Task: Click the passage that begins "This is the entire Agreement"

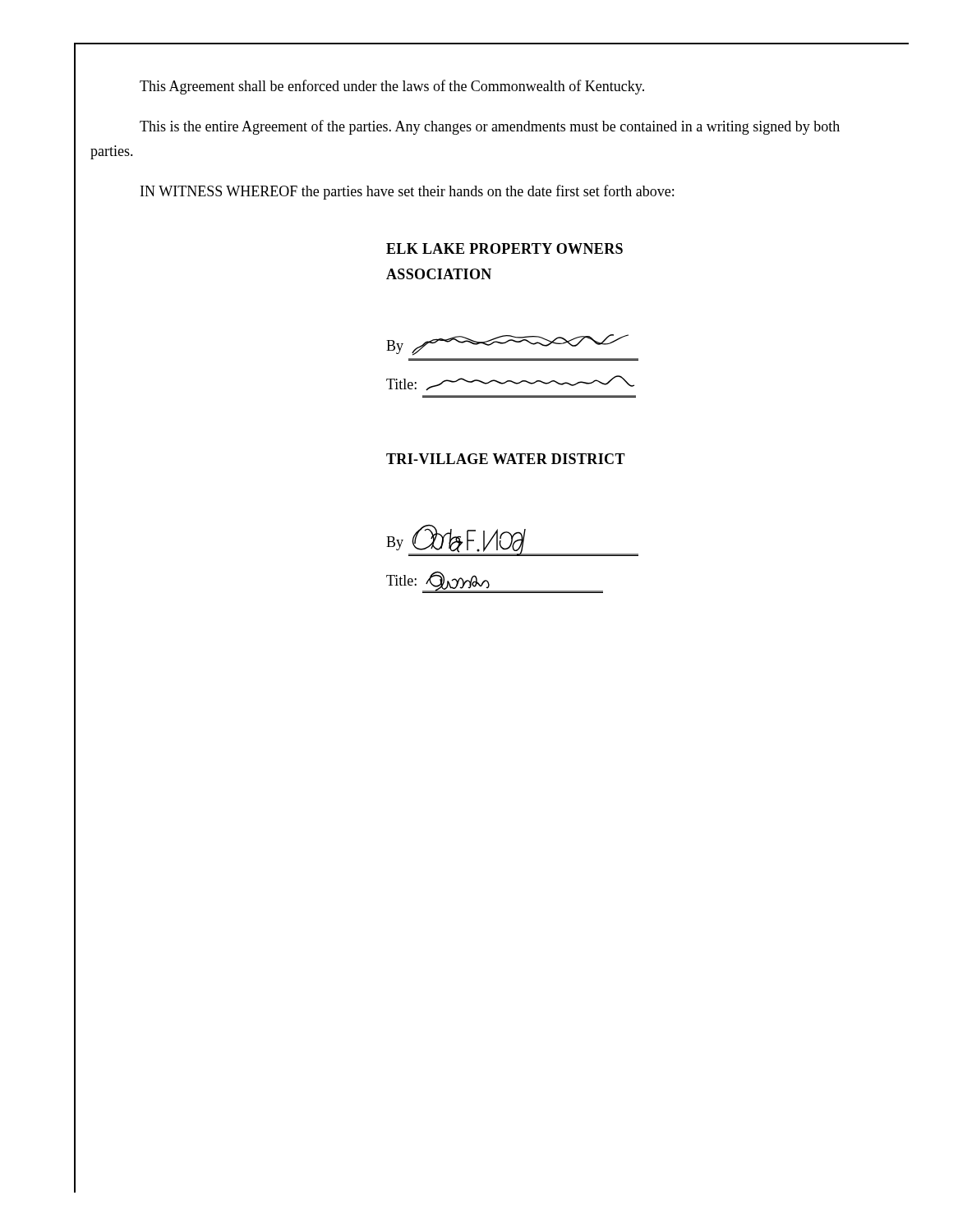Action: pos(465,139)
